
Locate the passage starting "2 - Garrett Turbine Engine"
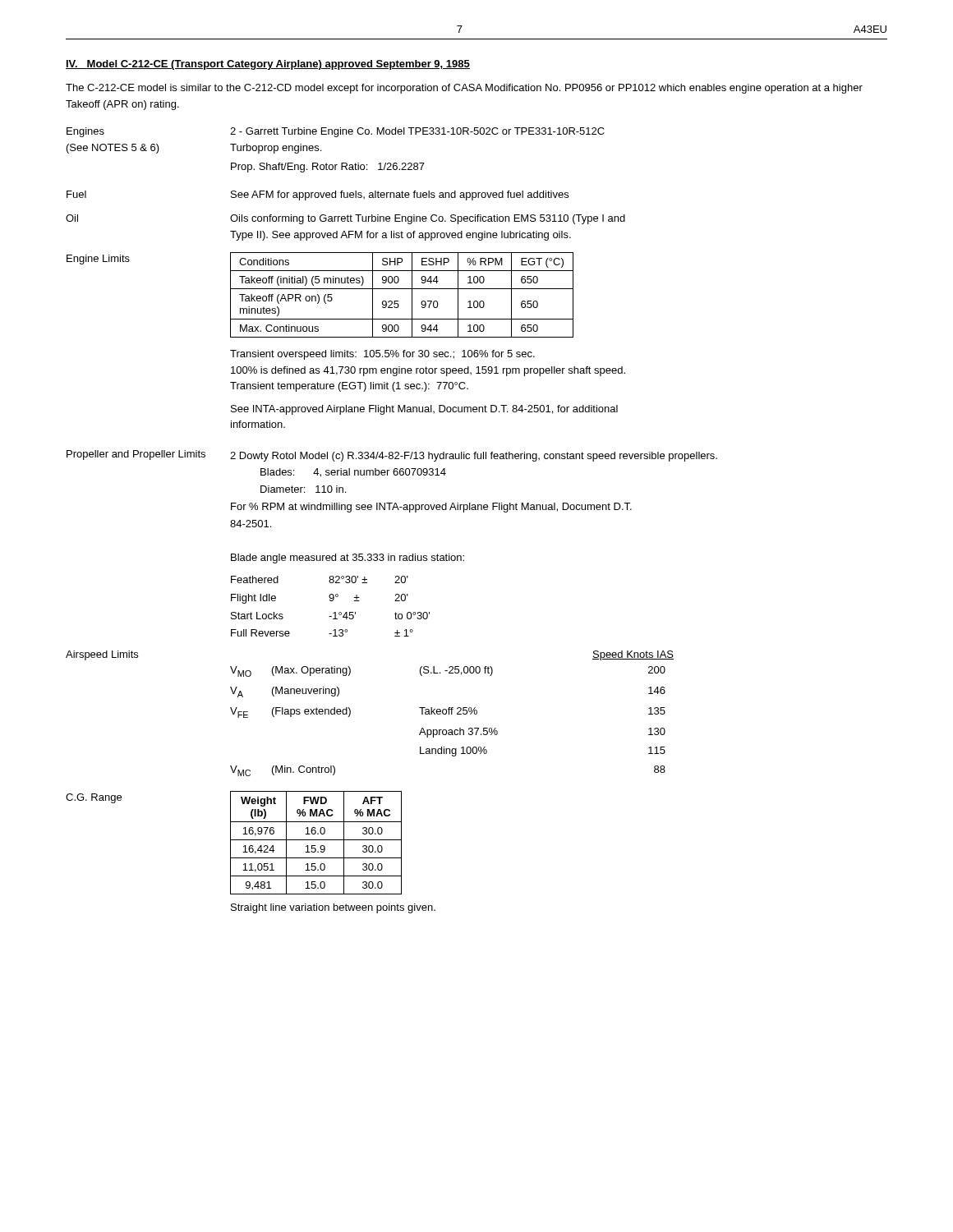[x=417, y=132]
